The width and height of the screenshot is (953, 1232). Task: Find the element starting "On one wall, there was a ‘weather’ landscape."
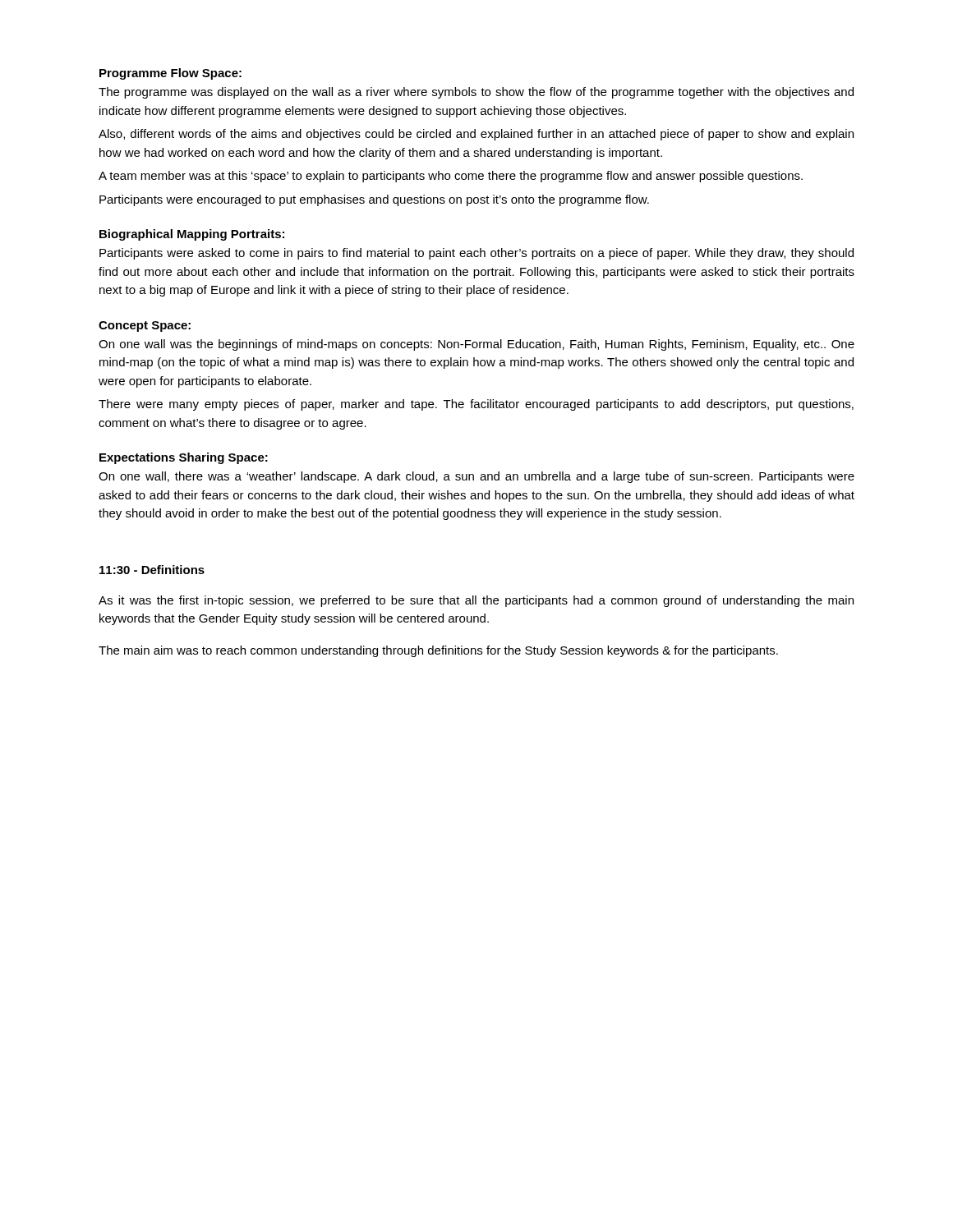coord(476,495)
